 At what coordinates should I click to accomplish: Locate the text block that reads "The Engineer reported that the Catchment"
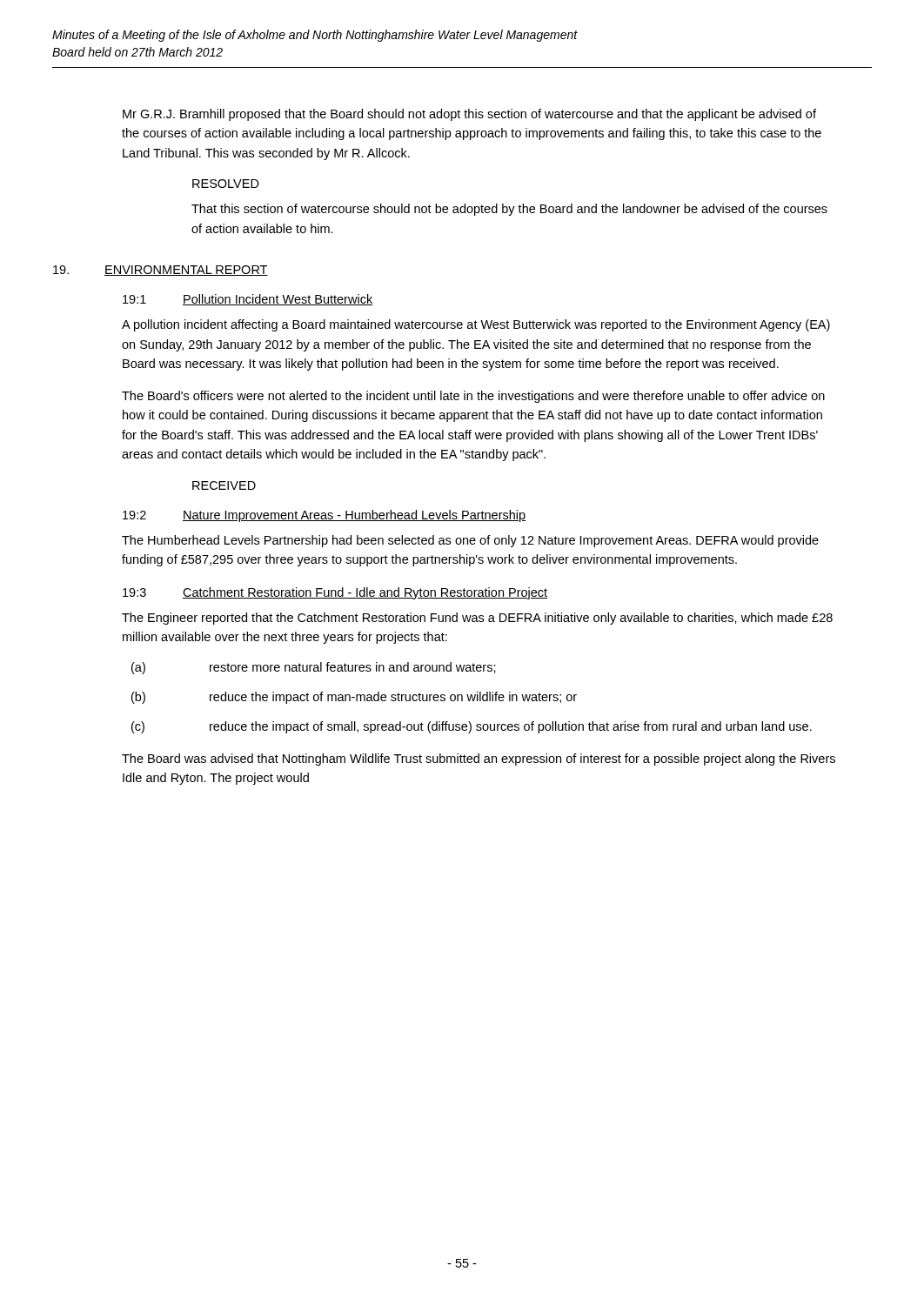click(x=477, y=627)
